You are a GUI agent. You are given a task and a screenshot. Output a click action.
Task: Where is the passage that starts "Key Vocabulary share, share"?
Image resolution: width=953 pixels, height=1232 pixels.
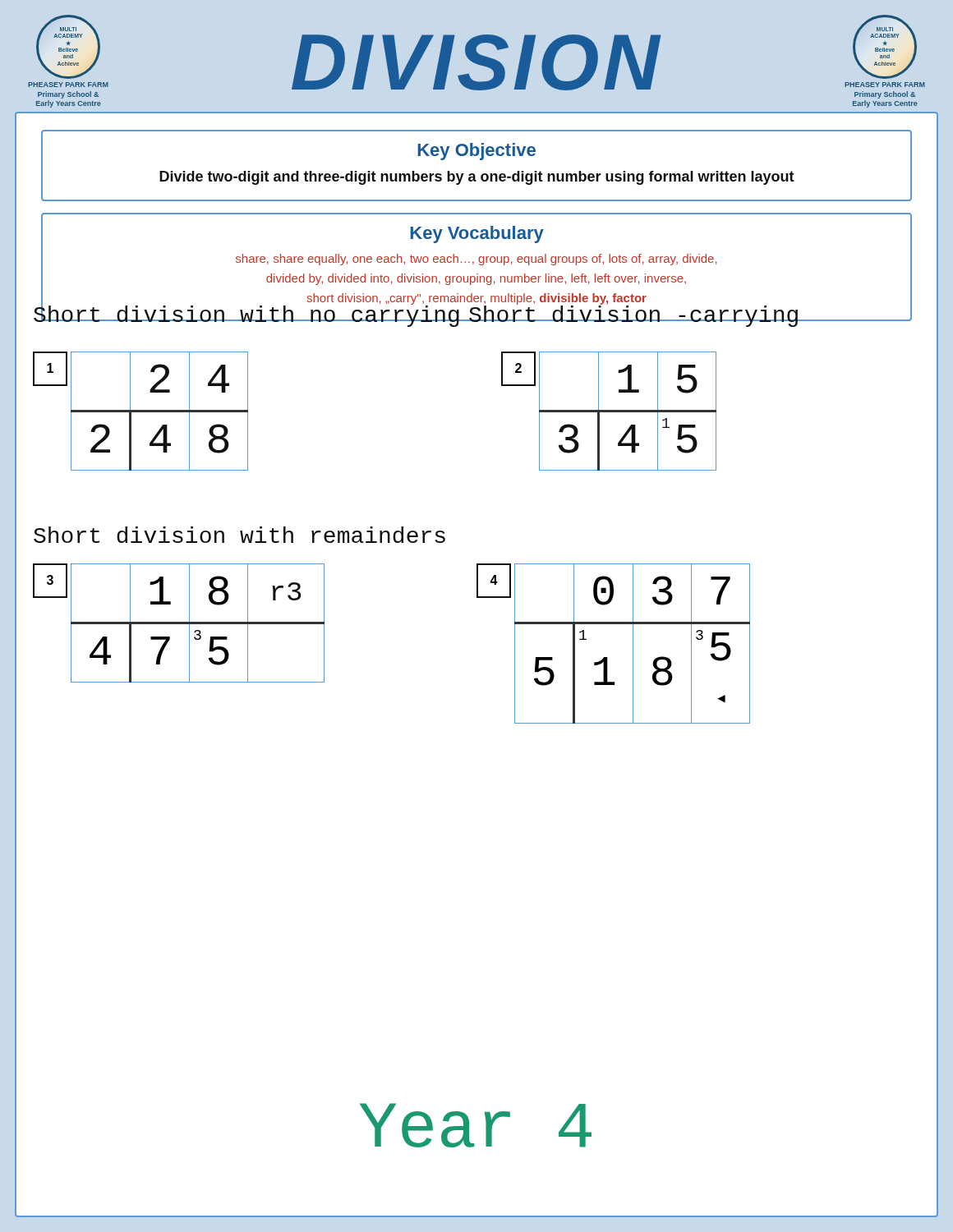coord(476,265)
